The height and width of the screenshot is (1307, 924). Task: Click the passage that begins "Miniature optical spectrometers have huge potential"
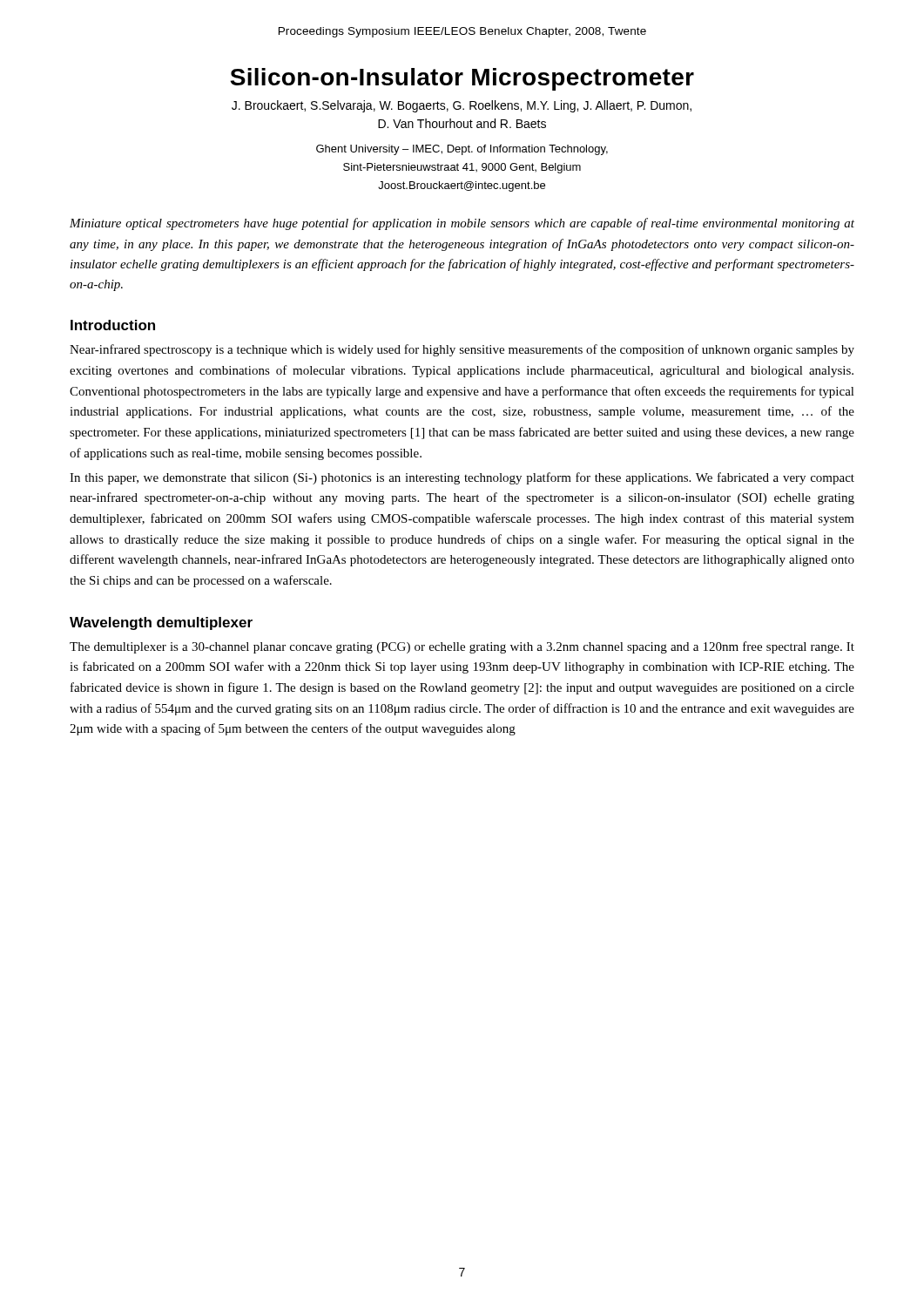(462, 254)
